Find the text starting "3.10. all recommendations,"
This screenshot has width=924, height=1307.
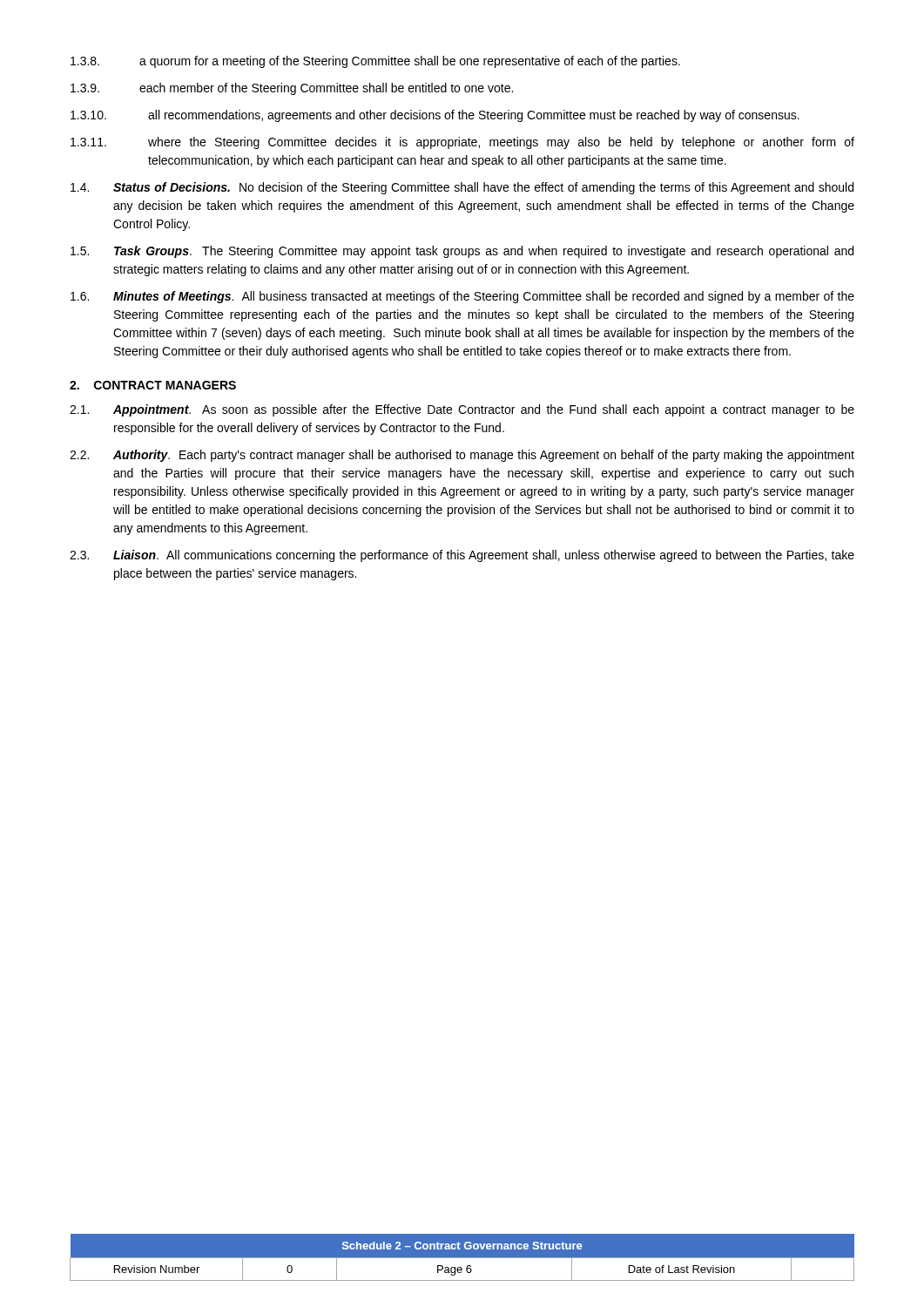pos(462,115)
